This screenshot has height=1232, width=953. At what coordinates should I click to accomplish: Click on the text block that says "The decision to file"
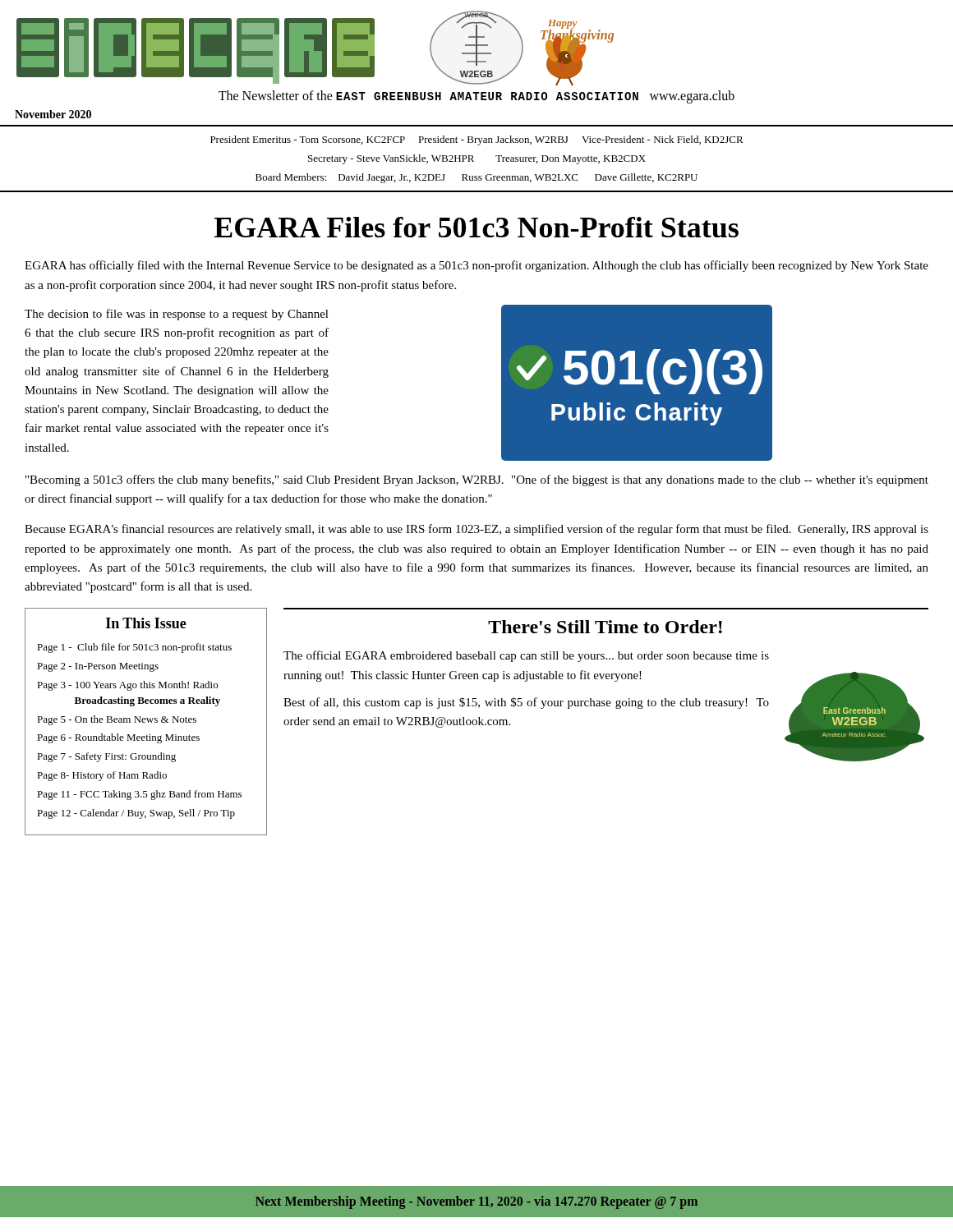[177, 380]
